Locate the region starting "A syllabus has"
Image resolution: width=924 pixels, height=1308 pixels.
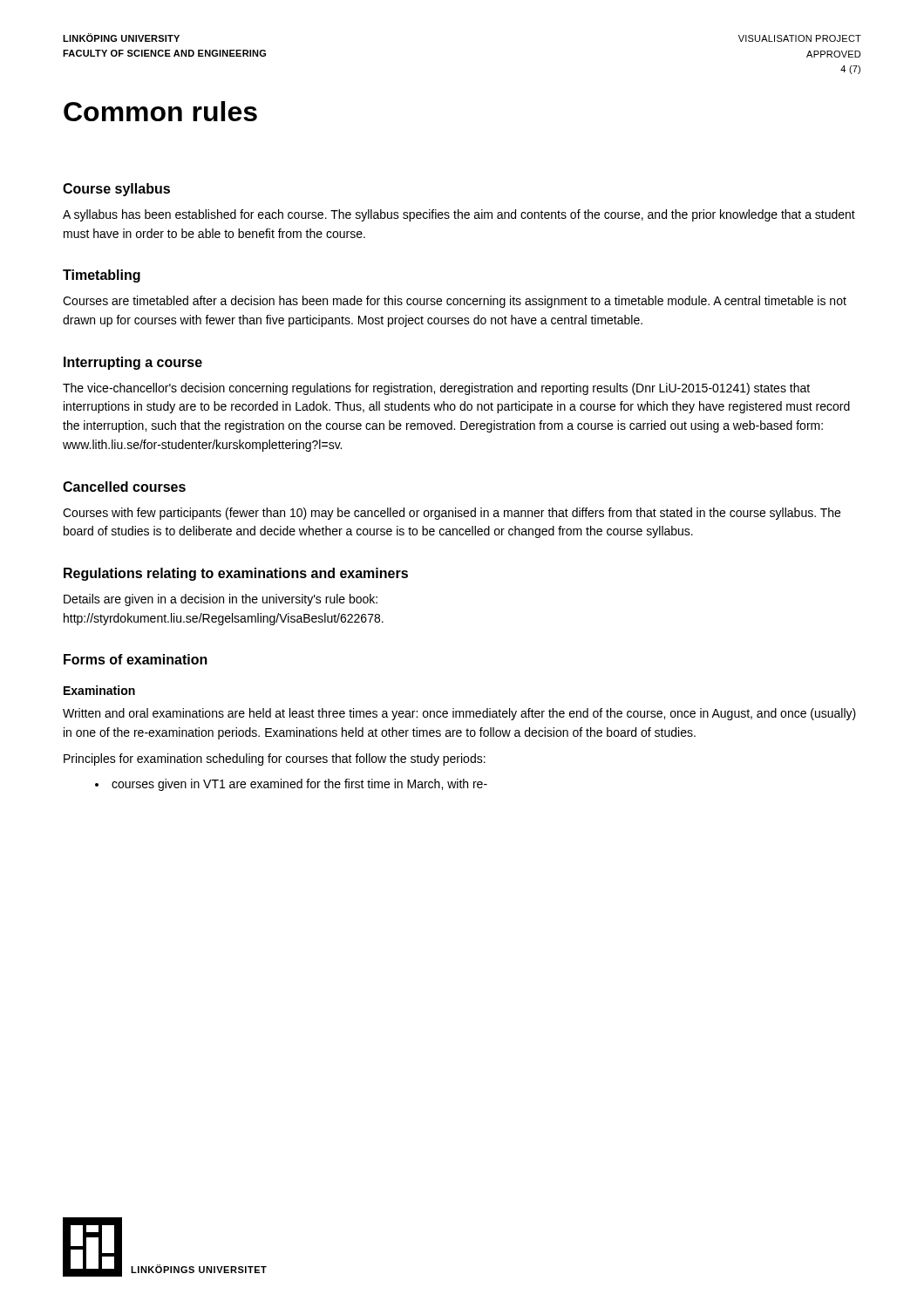click(x=459, y=224)
